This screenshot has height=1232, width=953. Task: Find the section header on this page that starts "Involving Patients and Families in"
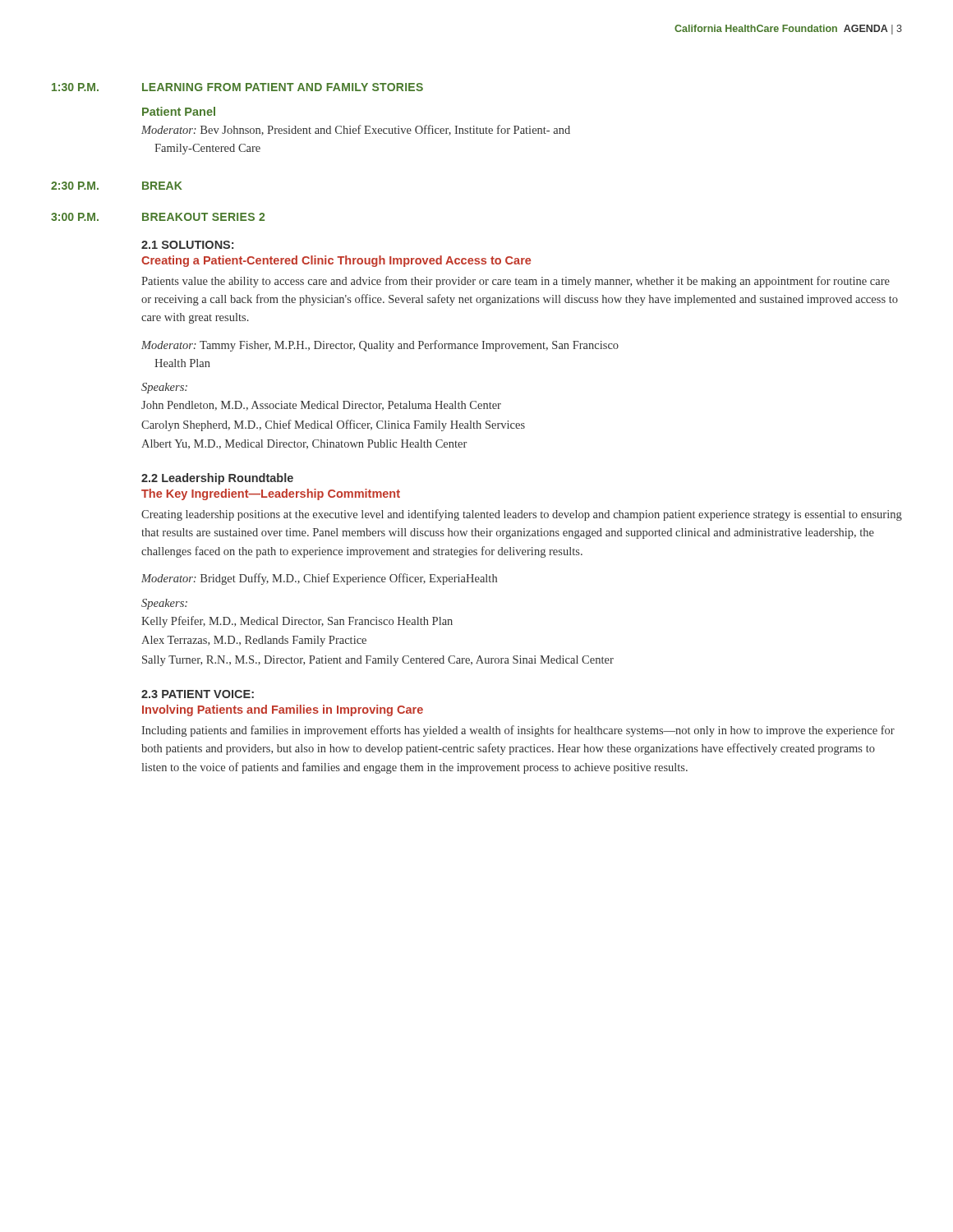tap(283, 710)
